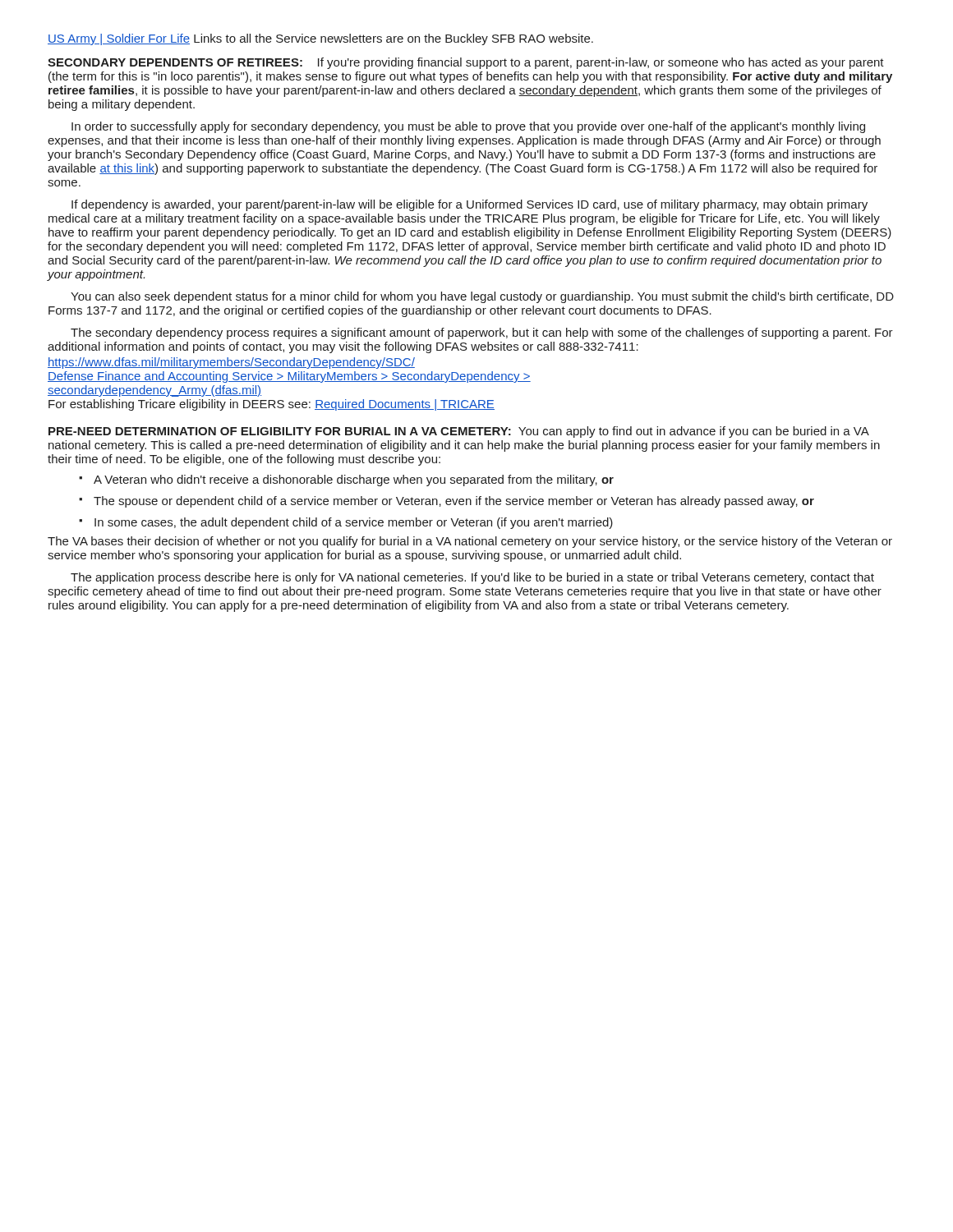Locate the region starting "SECONDARY DEPENDENTS OF RETIREES: If you're"
Image resolution: width=953 pixels, height=1232 pixels.
click(x=470, y=83)
